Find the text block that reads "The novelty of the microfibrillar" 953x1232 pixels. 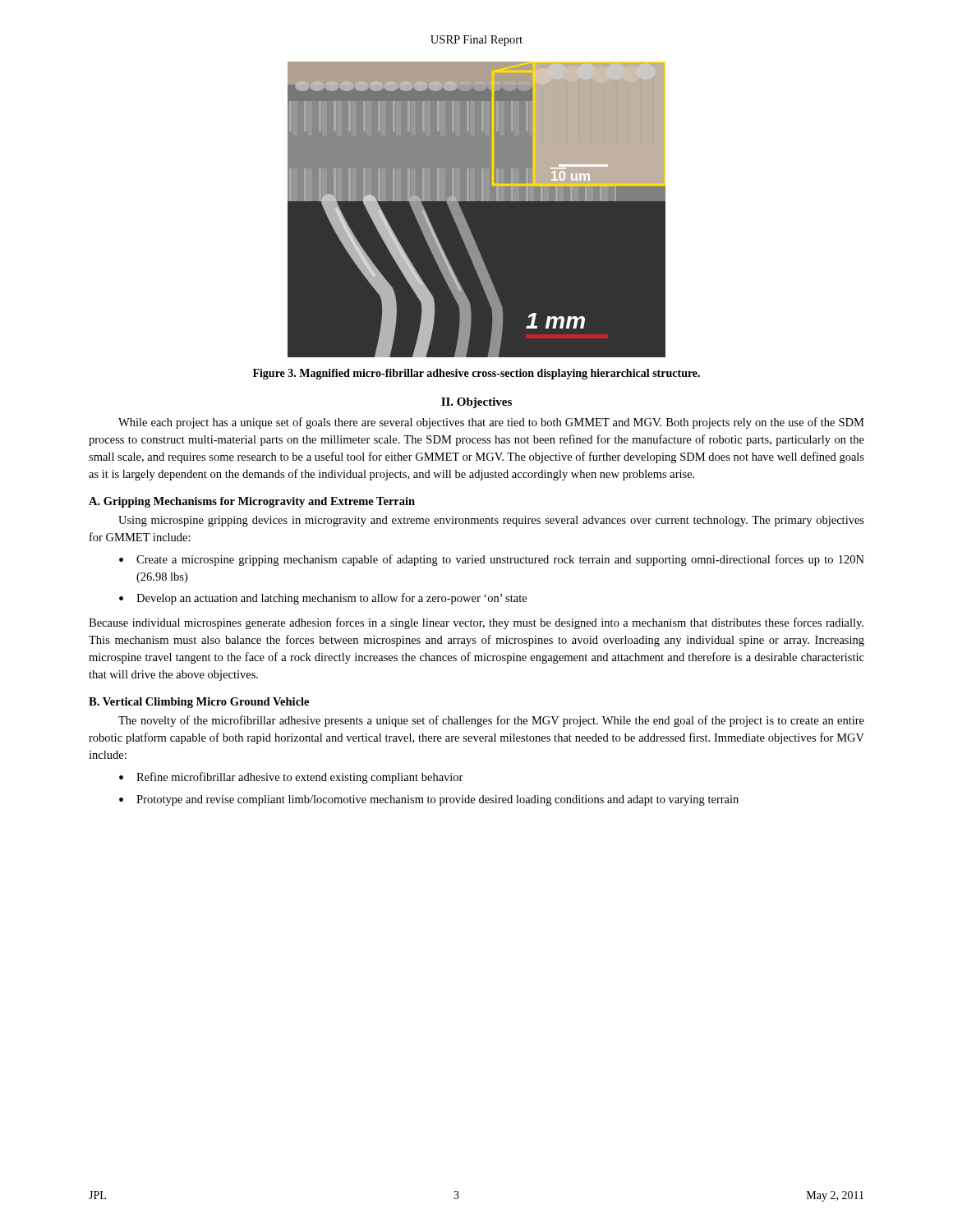click(476, 738)
